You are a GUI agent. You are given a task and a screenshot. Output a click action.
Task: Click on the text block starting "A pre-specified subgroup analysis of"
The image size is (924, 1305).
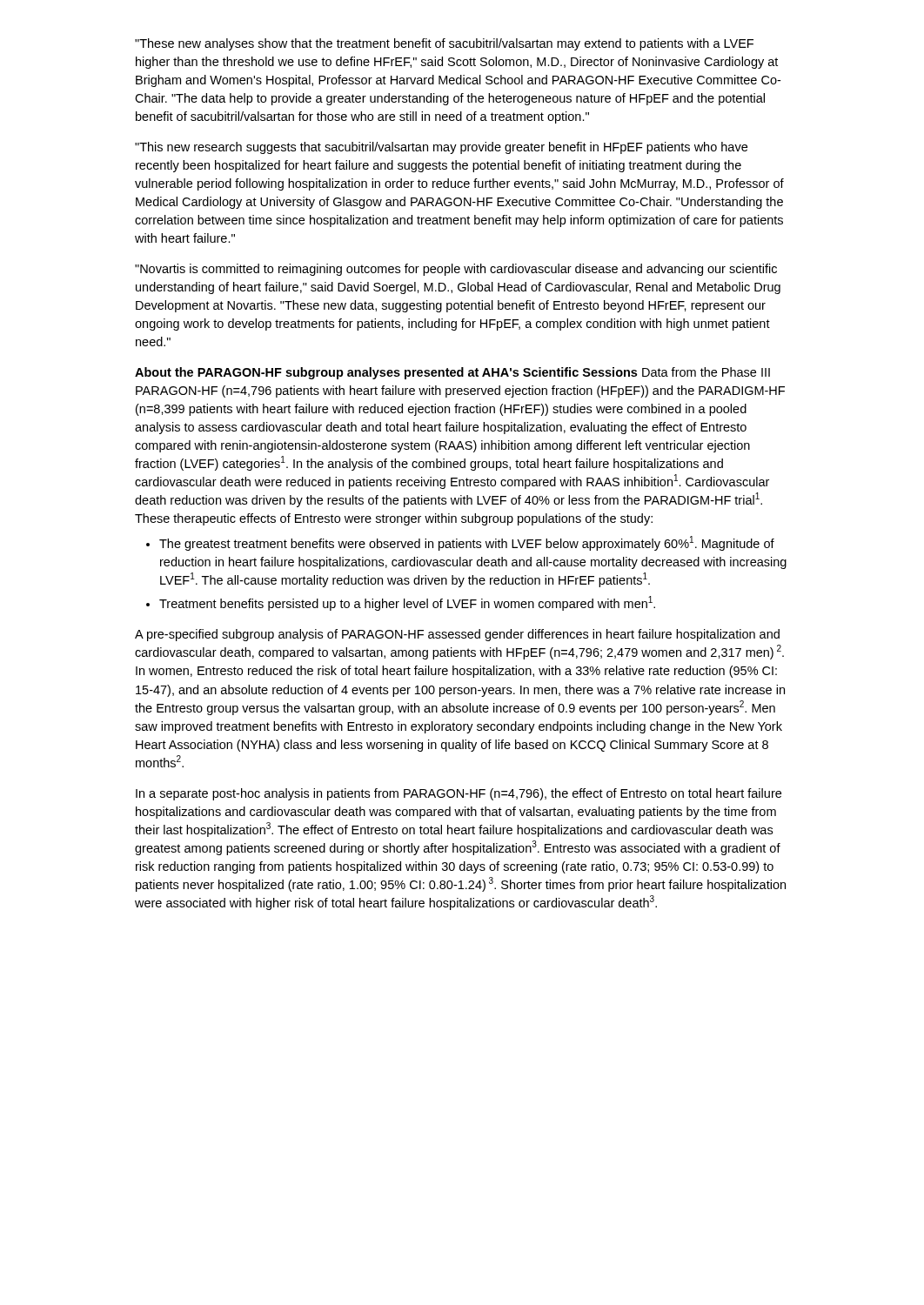tap(460, 699)
